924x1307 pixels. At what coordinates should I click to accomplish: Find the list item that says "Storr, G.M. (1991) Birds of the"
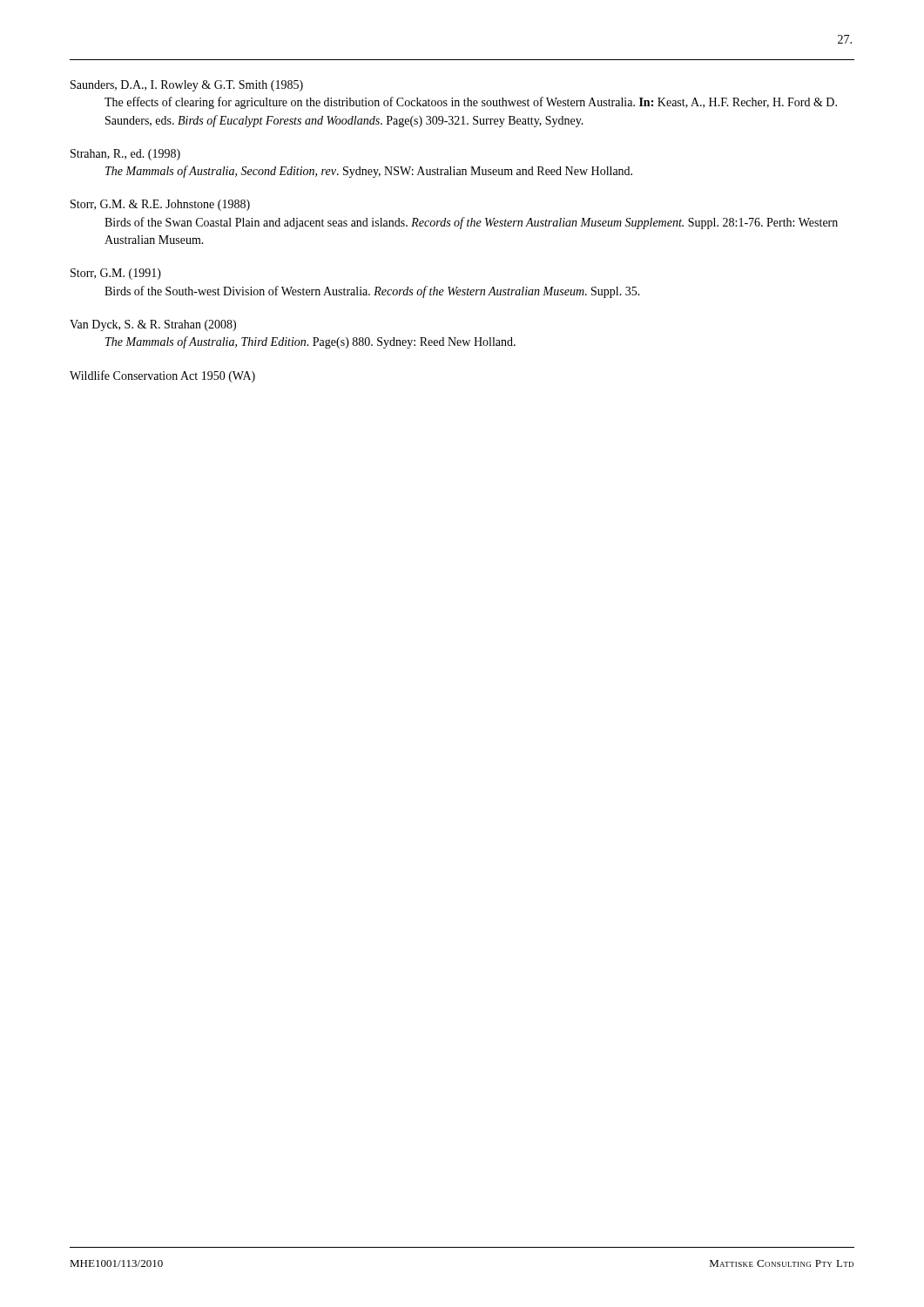pos(462,283)
